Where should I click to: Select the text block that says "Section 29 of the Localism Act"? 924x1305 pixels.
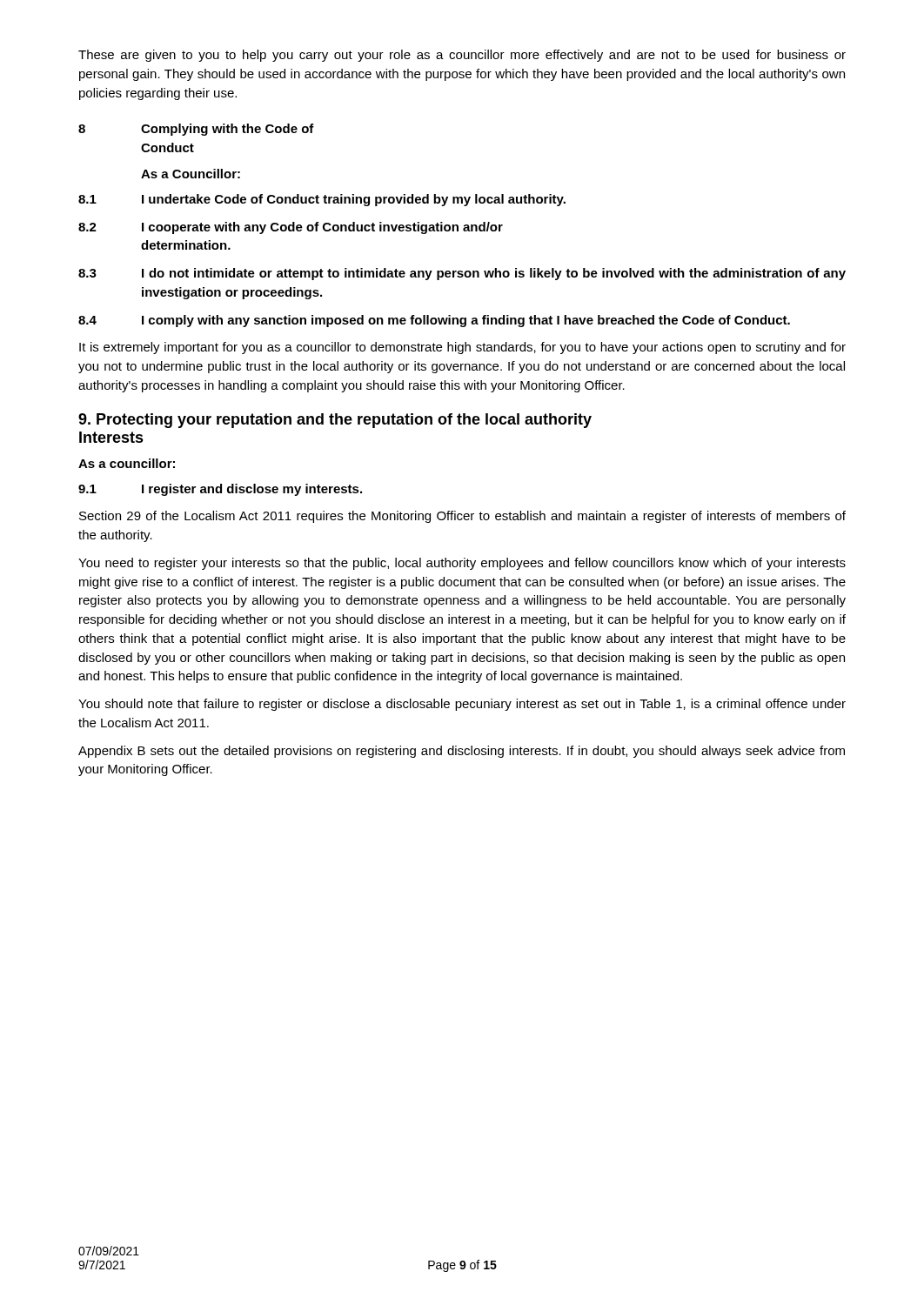tap(462, 525)
